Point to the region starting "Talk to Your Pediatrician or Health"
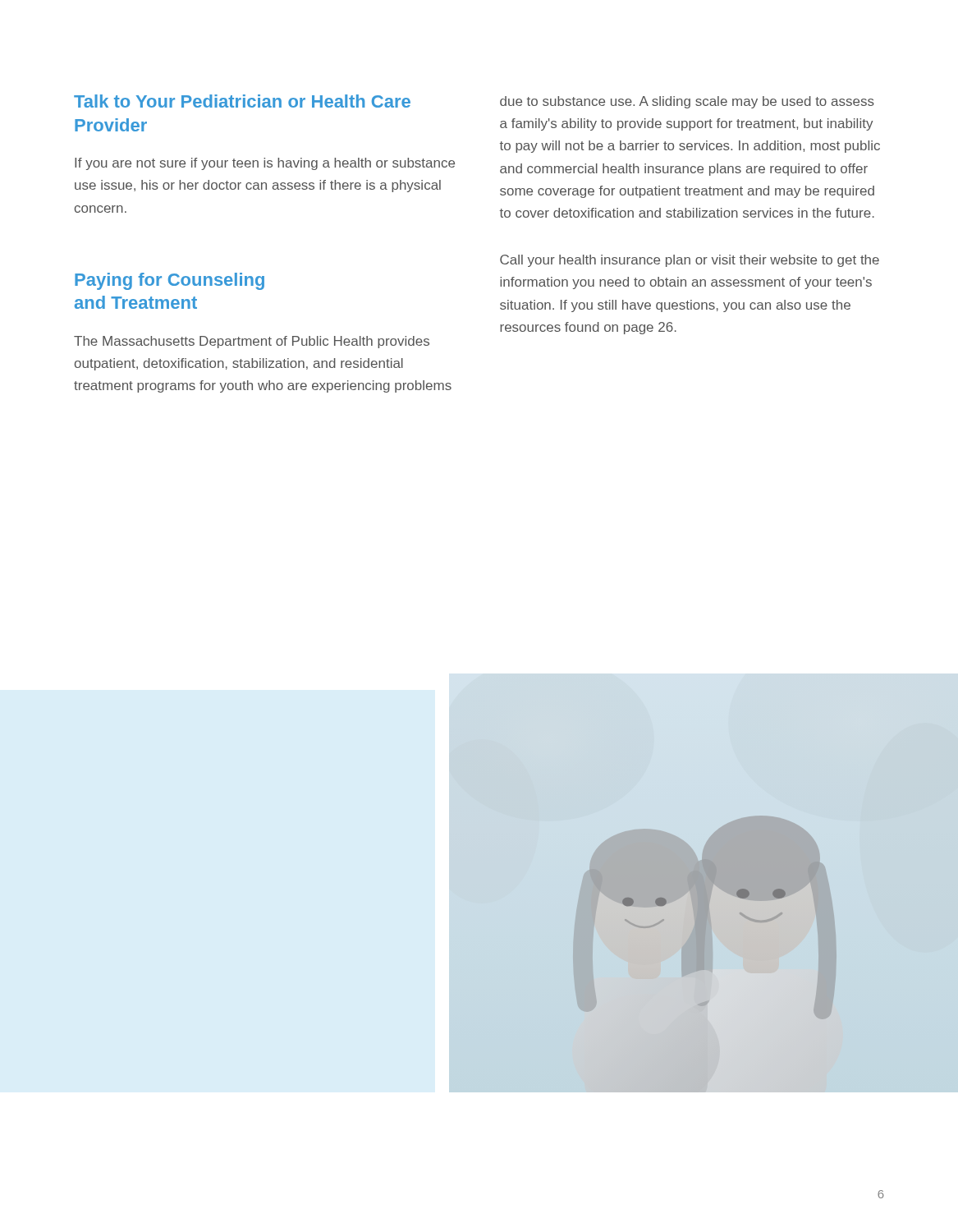Viewport: 958px width, 1232px height. click(x=242, y=113)
